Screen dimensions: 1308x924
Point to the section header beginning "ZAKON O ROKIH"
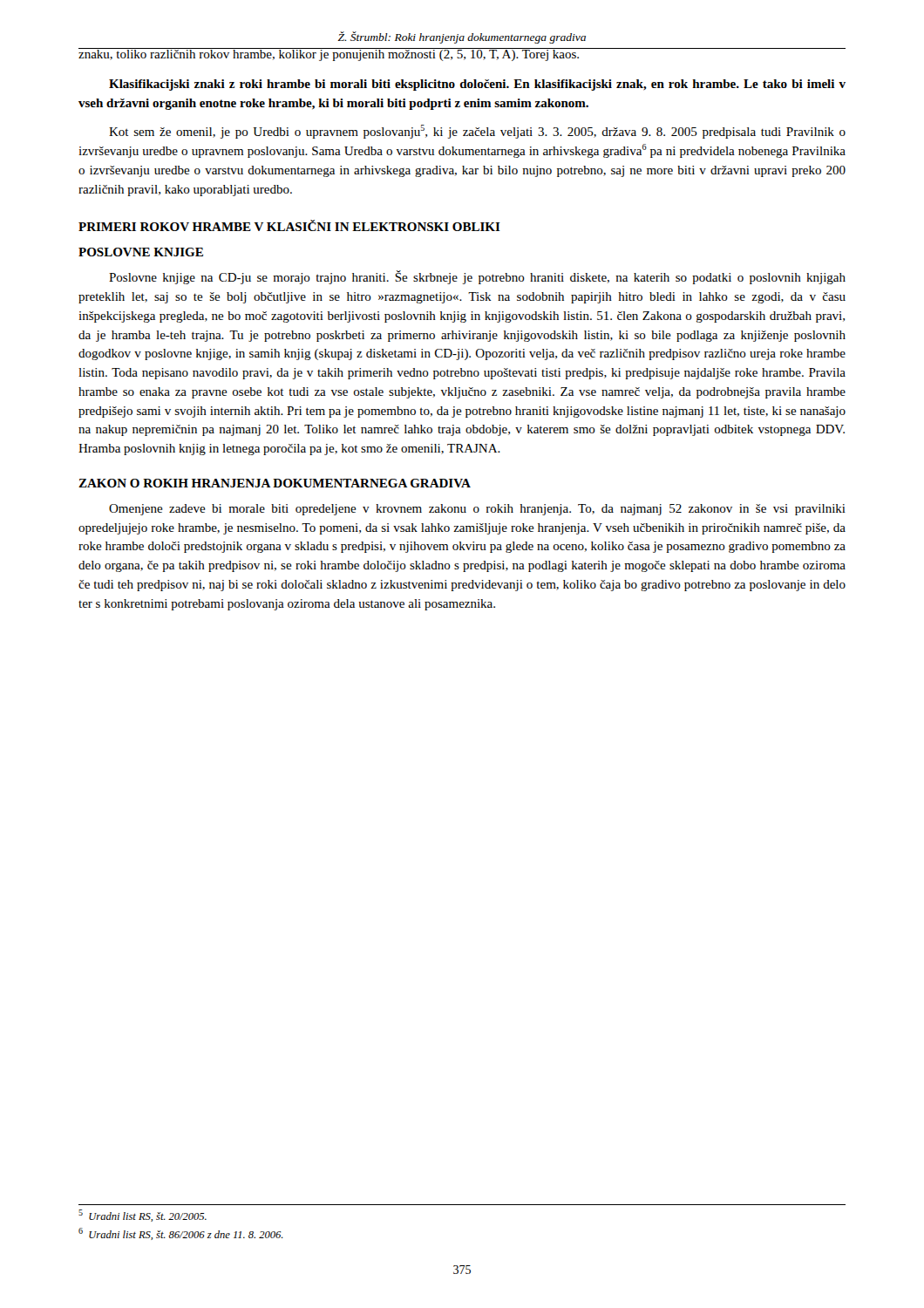pyautogui.click(x=462, y=483)
